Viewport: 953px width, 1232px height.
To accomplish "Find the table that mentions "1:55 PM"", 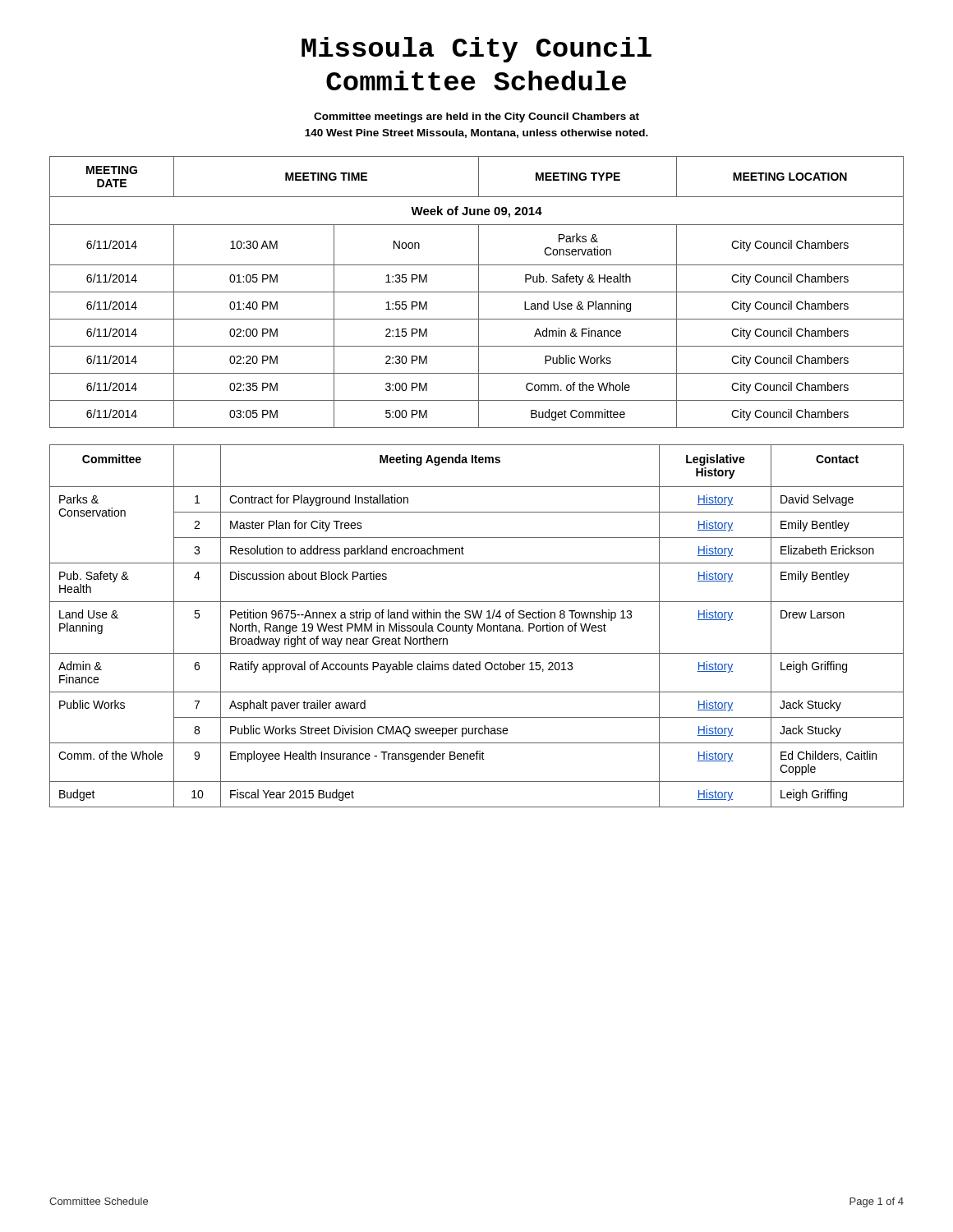I will tap(476, 292).
